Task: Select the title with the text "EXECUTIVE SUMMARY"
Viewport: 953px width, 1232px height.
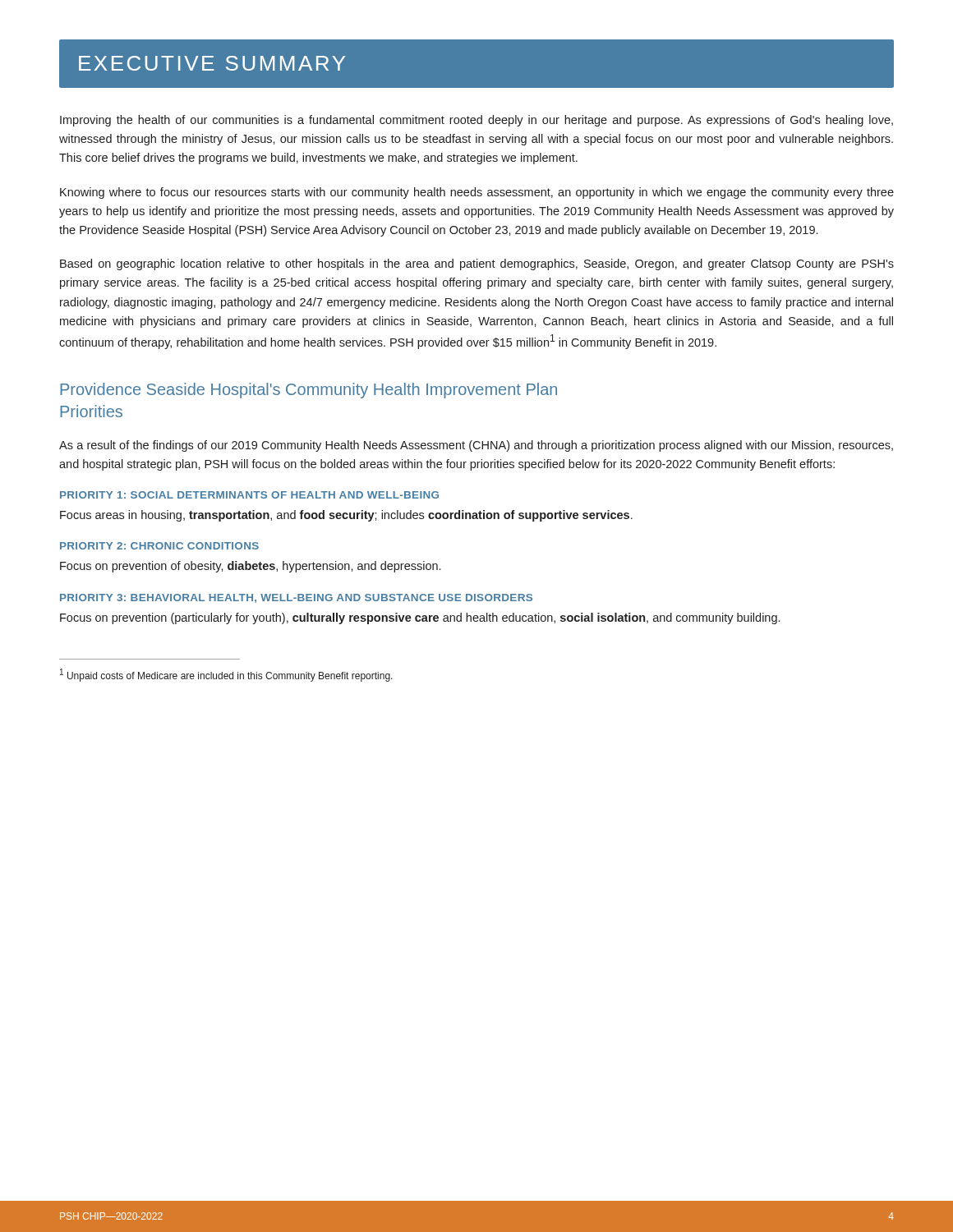Action: click(x=213, y=63)
